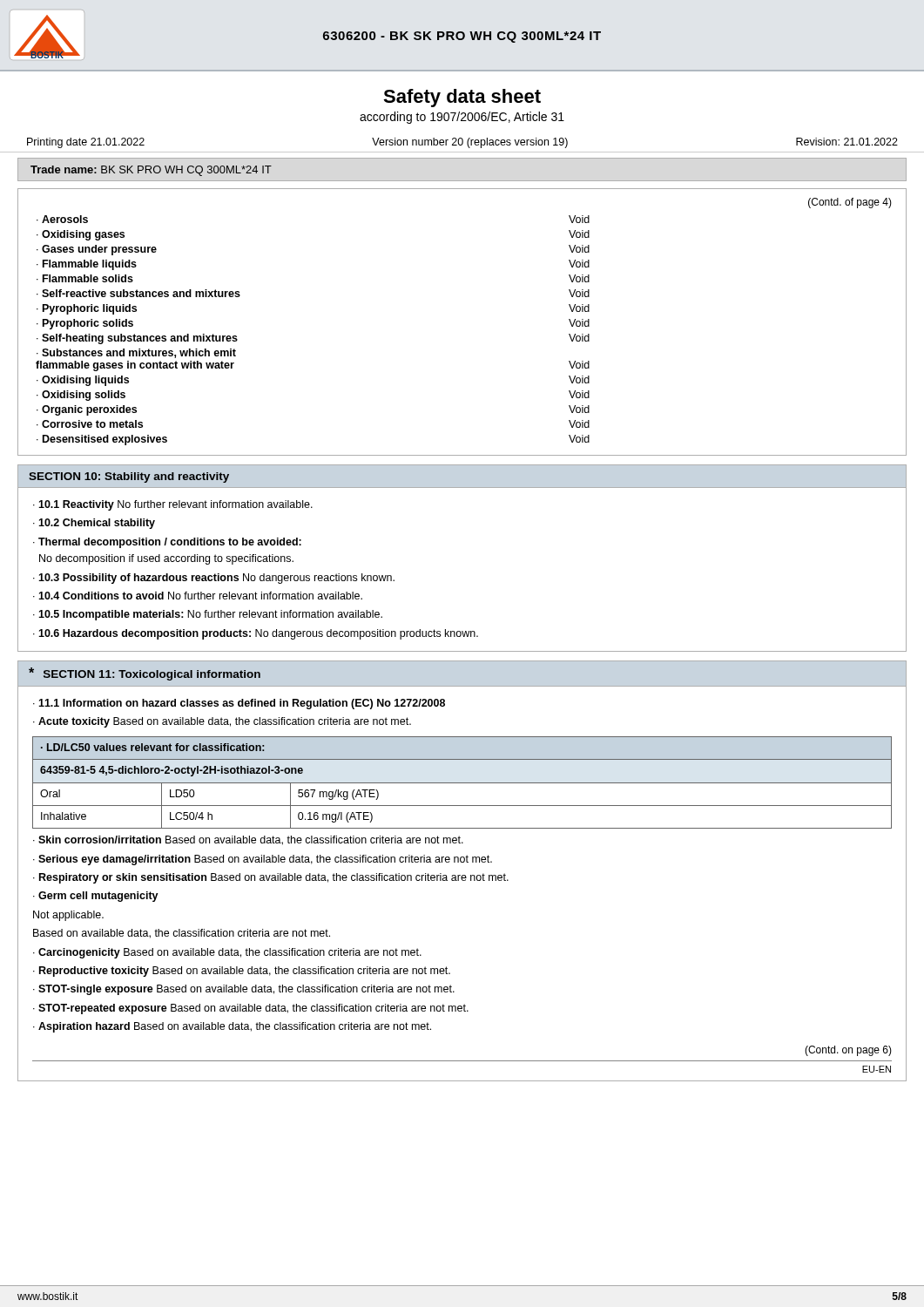Viewport: 924px width, 1307px height.
Task: Point to the block beginning "· Acute toxicity Based"
Action: [222, 722]
